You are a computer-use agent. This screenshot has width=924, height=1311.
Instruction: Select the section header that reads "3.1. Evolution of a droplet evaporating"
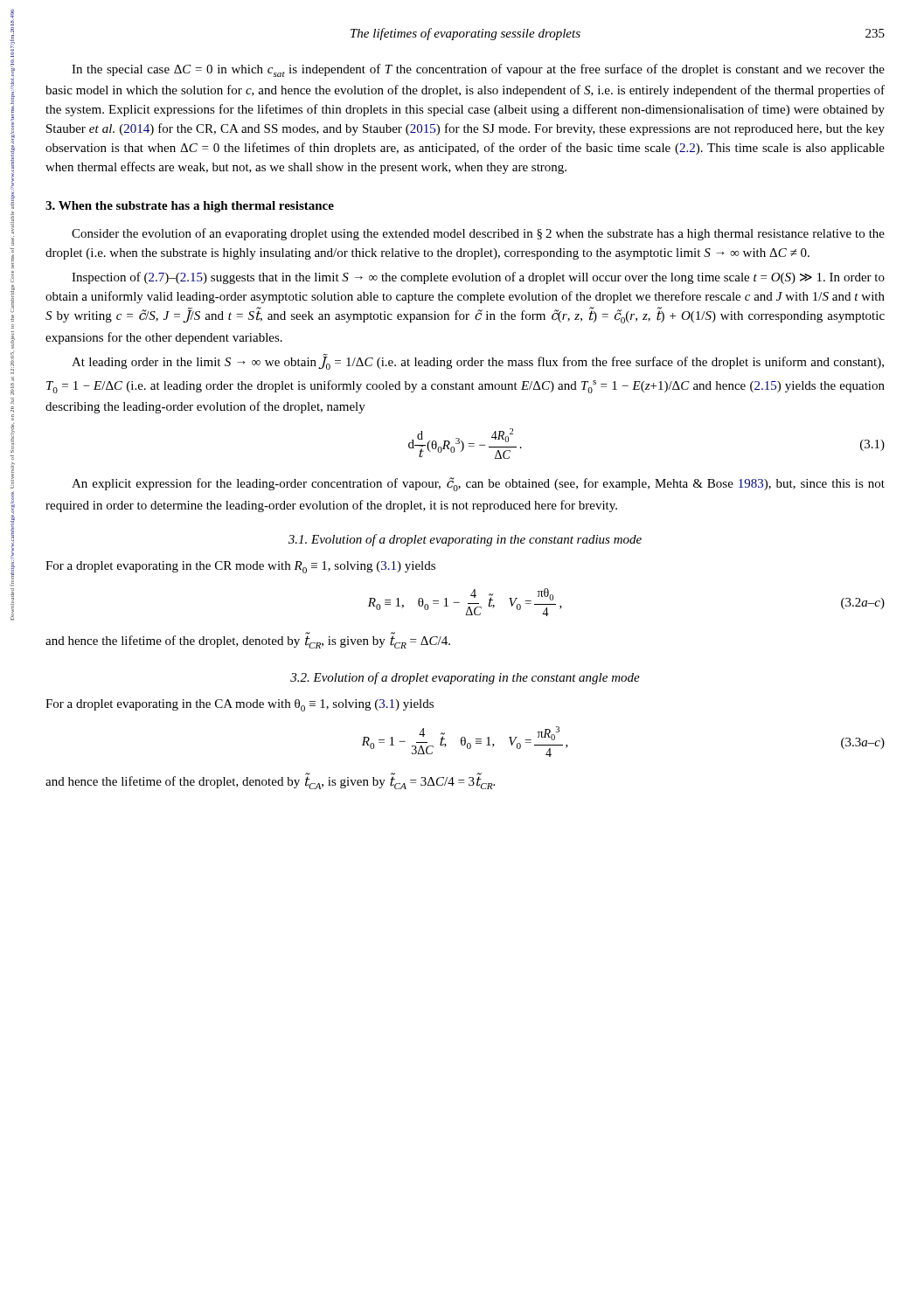[465, 539]
